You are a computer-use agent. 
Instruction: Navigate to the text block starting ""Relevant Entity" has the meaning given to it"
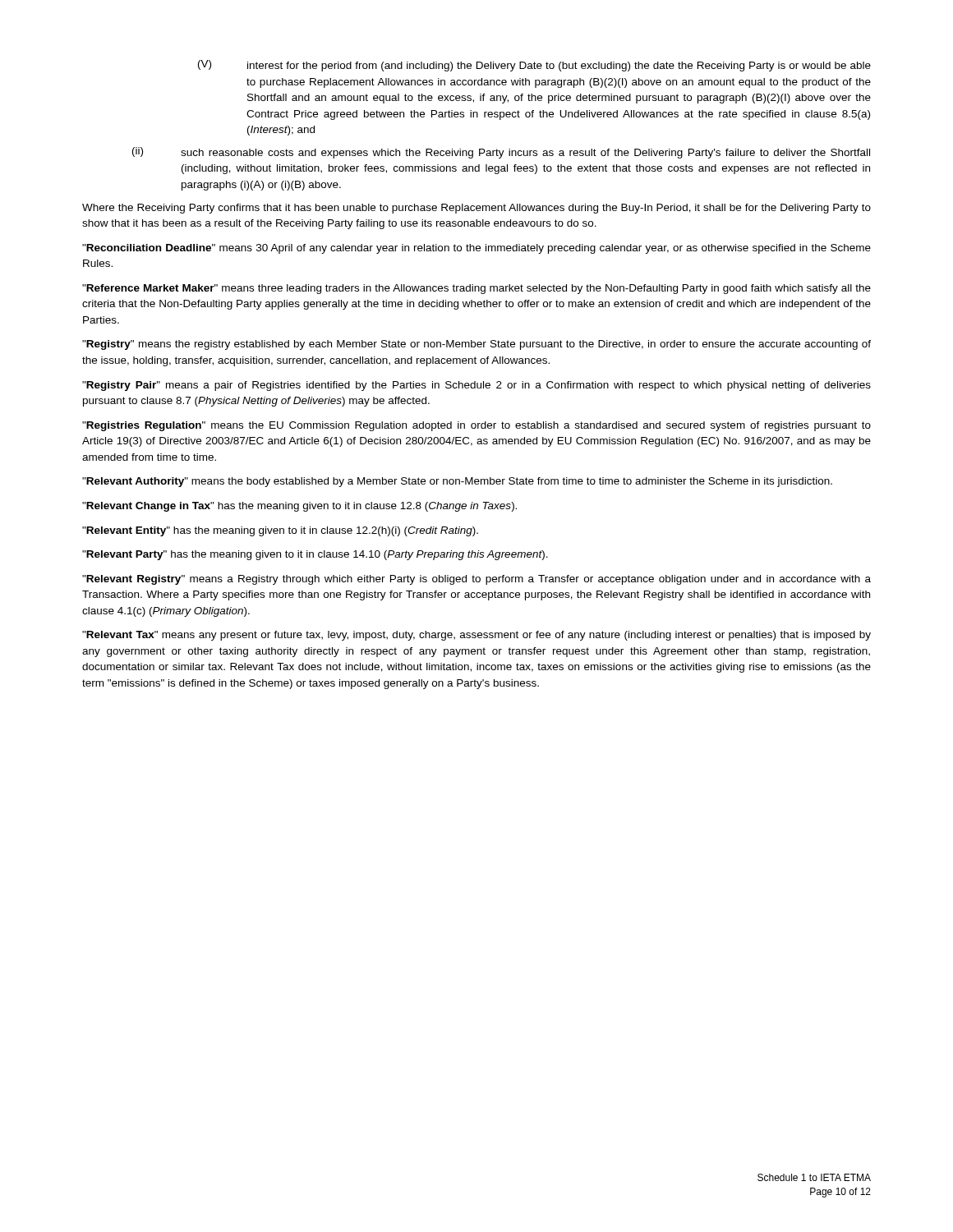click(281, 530)
